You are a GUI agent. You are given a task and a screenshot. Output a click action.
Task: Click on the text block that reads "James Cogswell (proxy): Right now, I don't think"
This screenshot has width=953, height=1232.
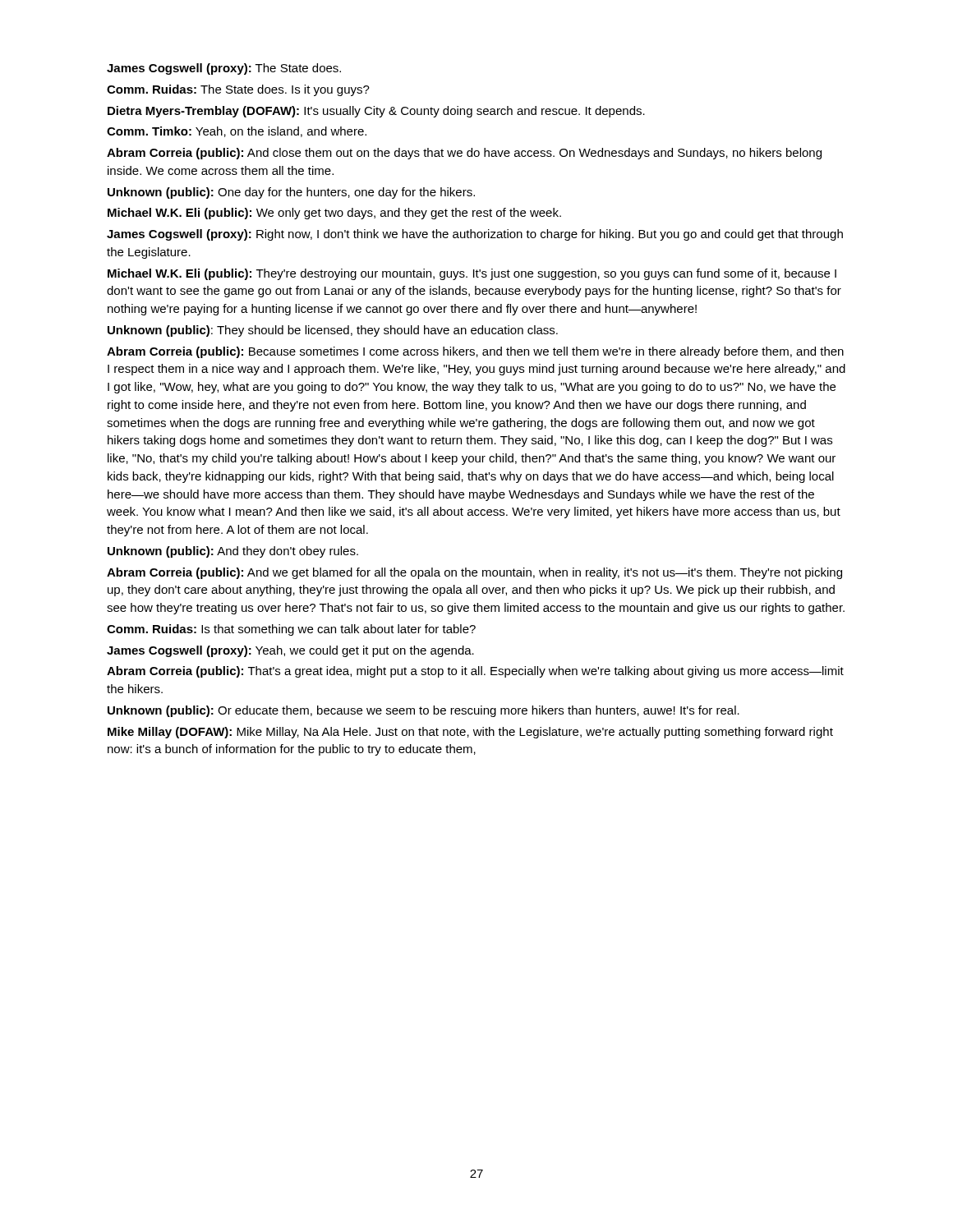(x=476, y=243)
